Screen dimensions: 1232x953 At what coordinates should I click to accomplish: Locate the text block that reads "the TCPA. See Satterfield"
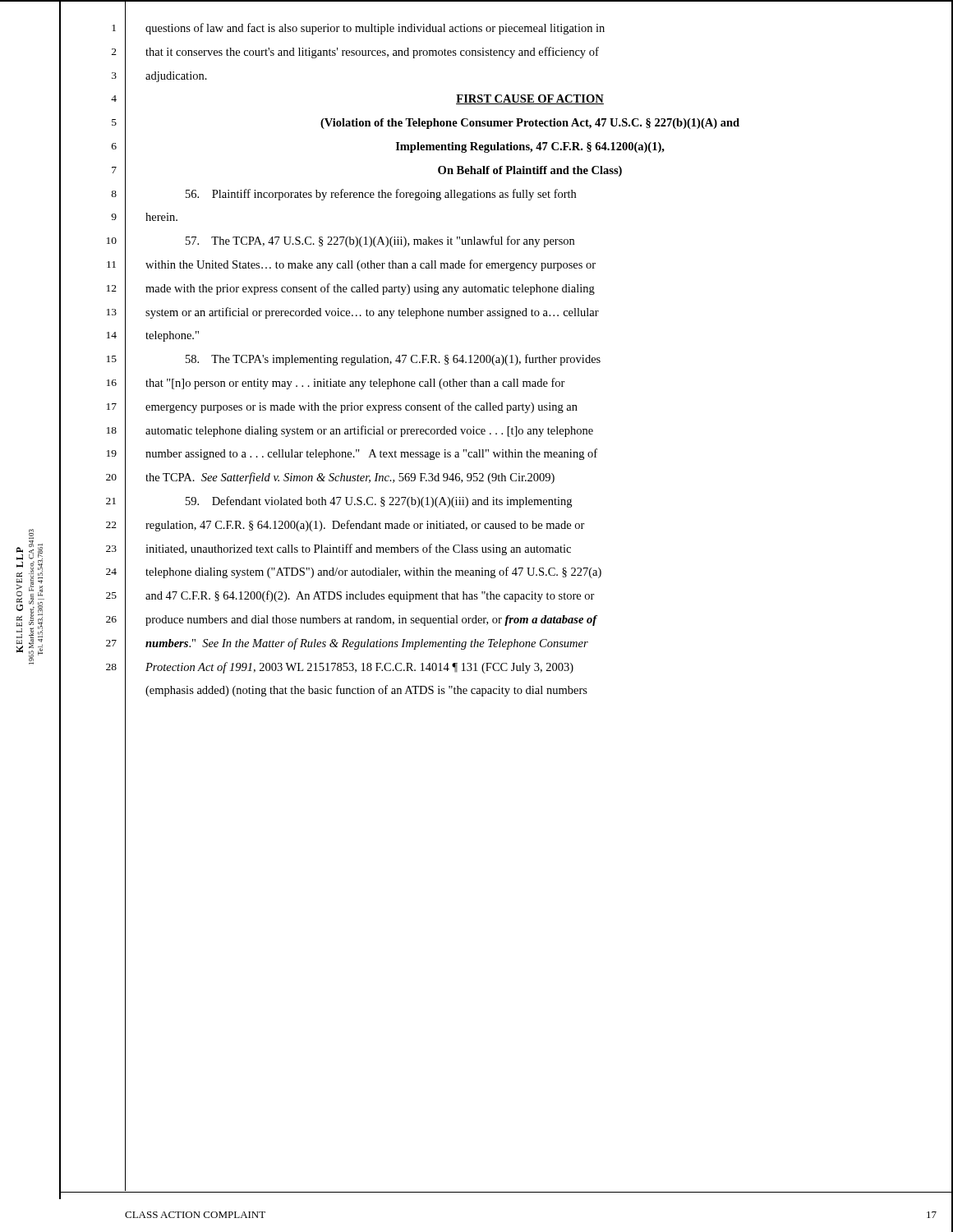point(350,477)
